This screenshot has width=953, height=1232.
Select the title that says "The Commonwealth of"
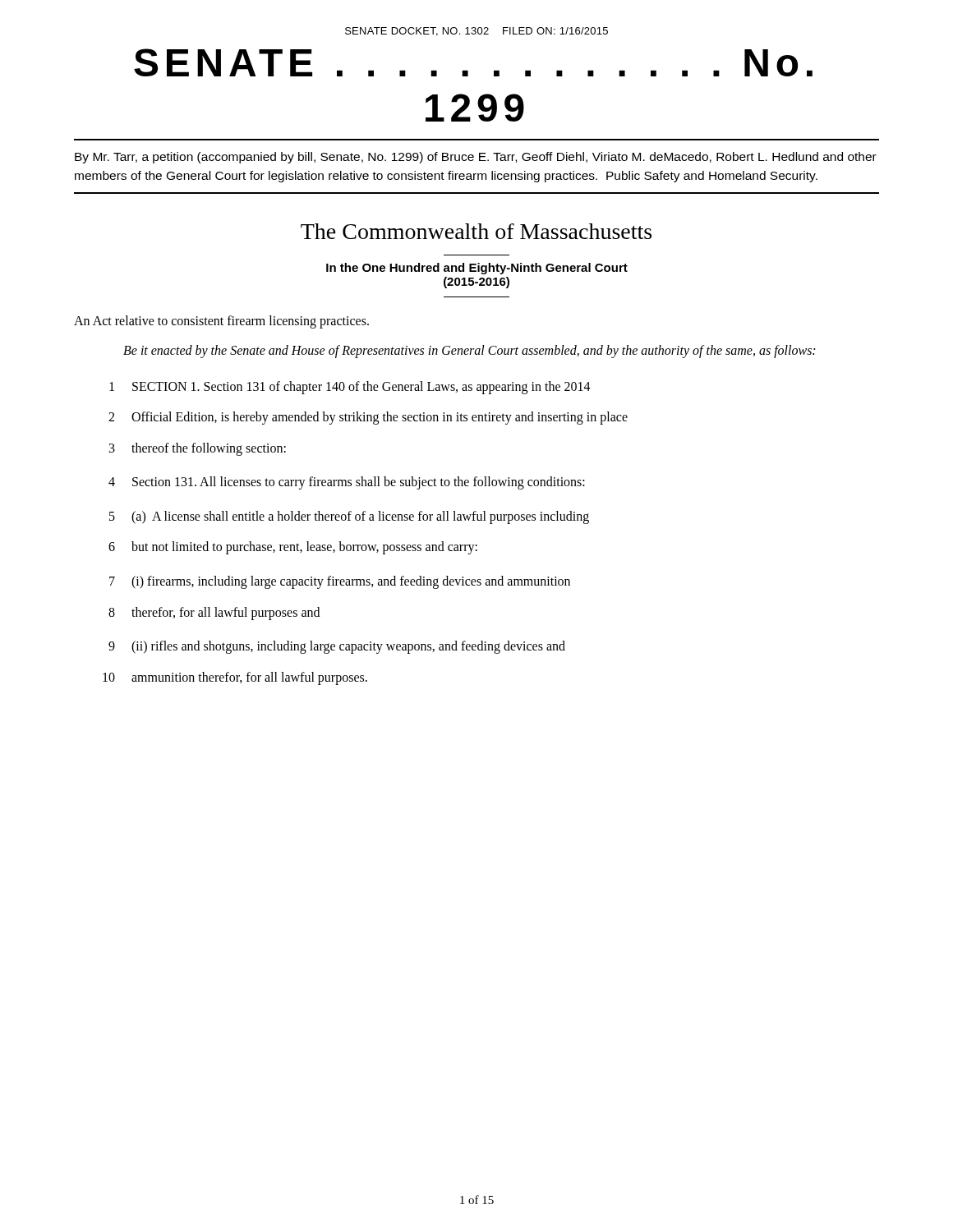[x=476, y=231]
